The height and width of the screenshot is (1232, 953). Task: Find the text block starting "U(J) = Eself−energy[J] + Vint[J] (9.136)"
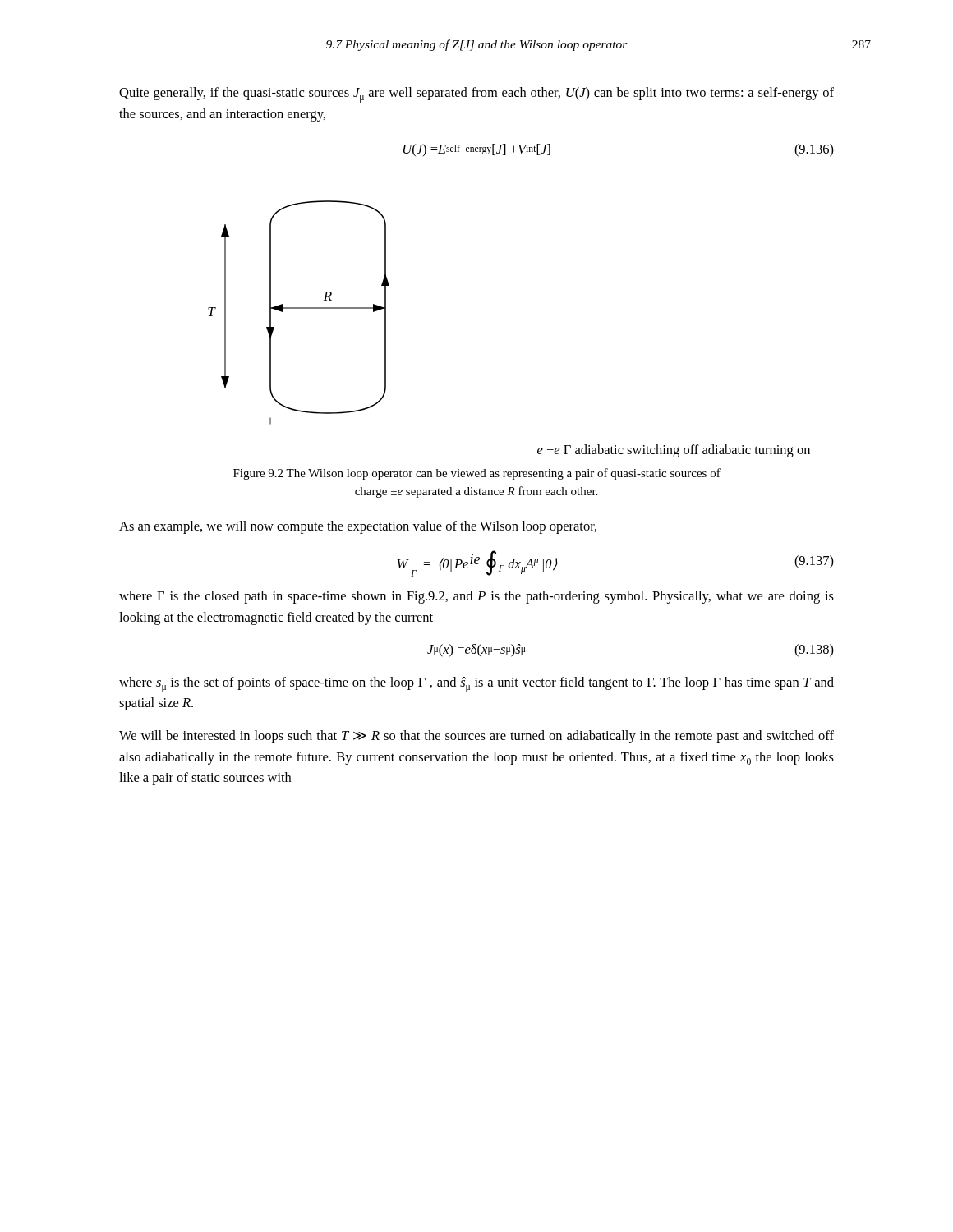[x=476, y=149]
